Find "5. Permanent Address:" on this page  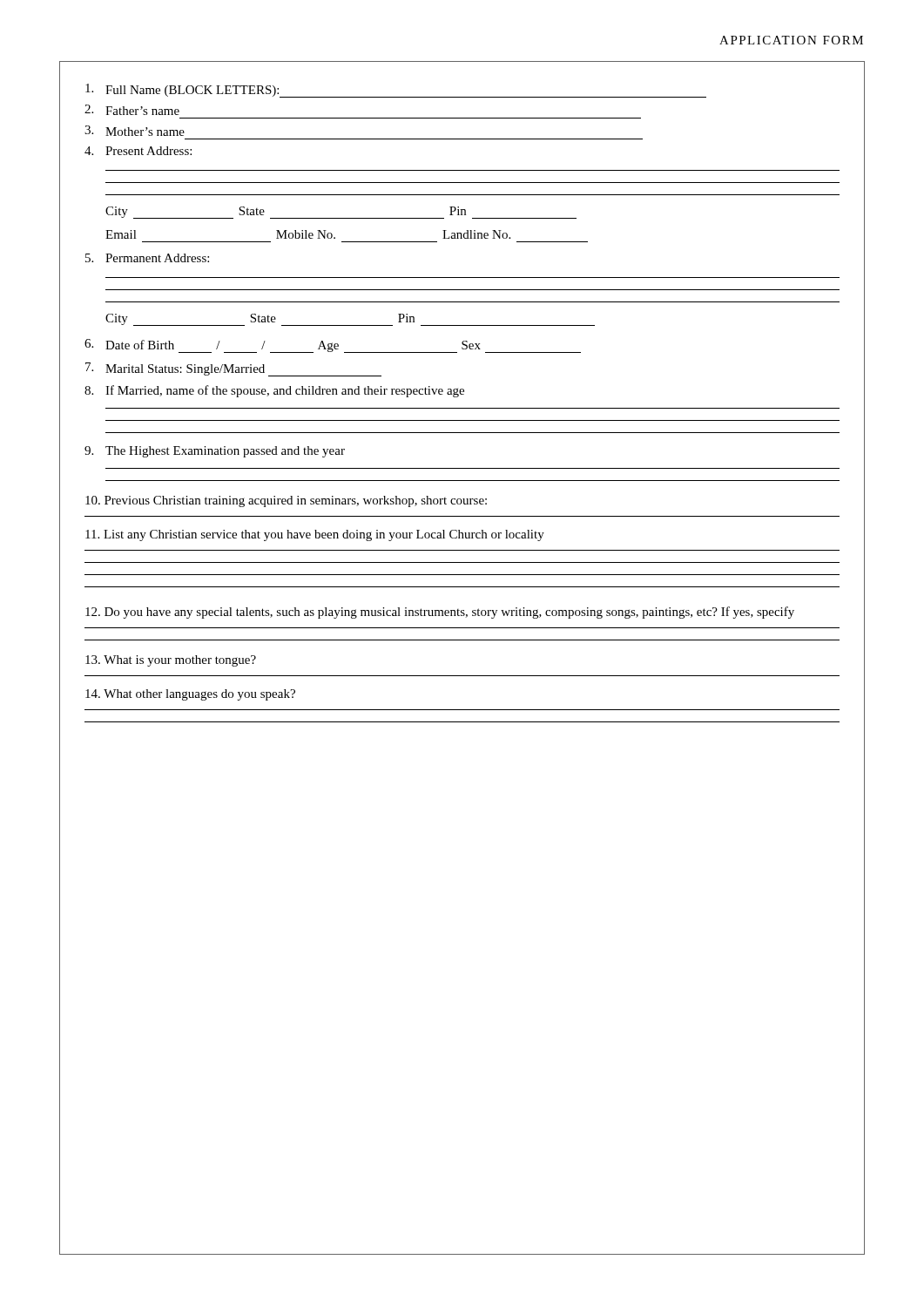(147, 258)
